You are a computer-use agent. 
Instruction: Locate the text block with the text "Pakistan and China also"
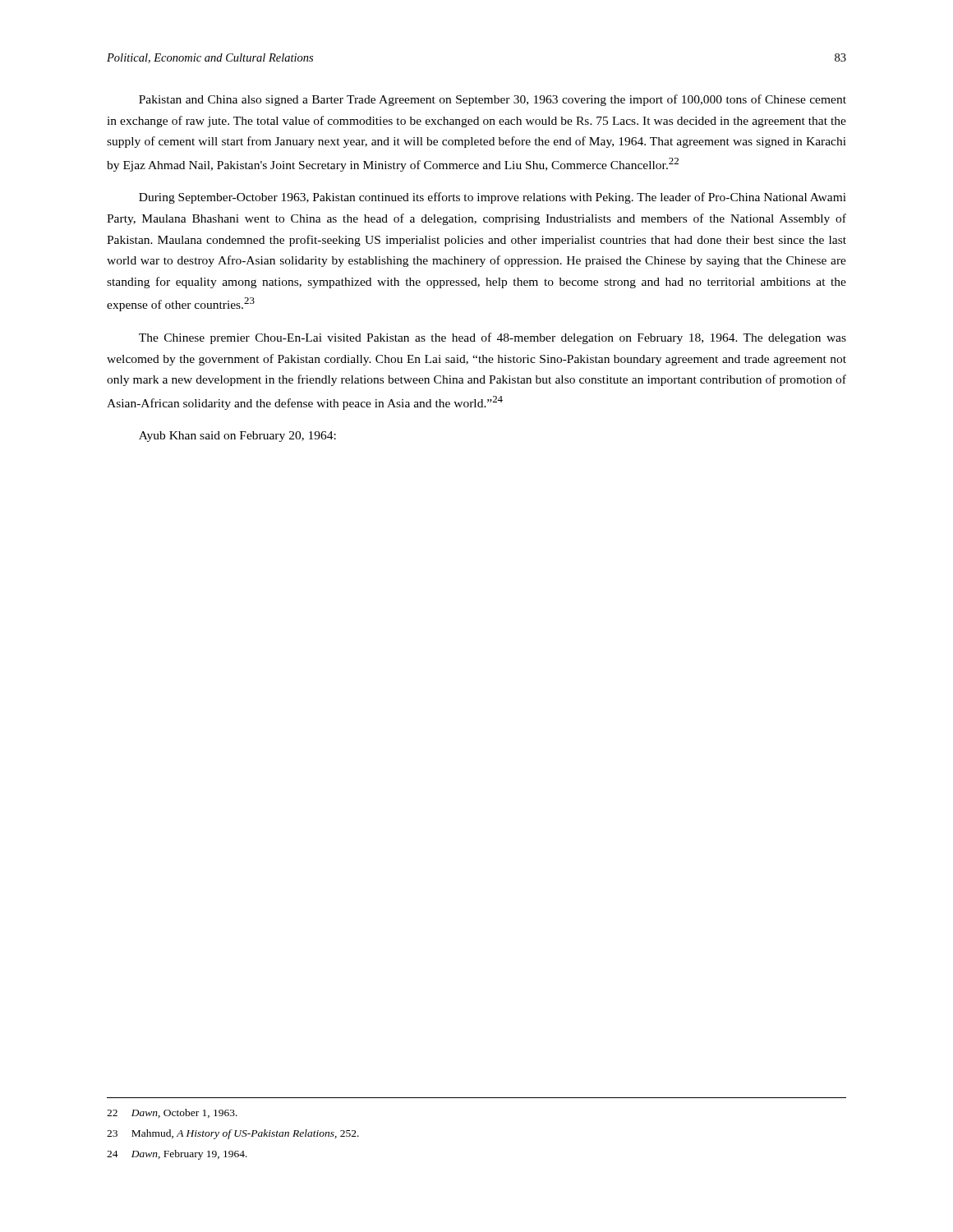476,132
